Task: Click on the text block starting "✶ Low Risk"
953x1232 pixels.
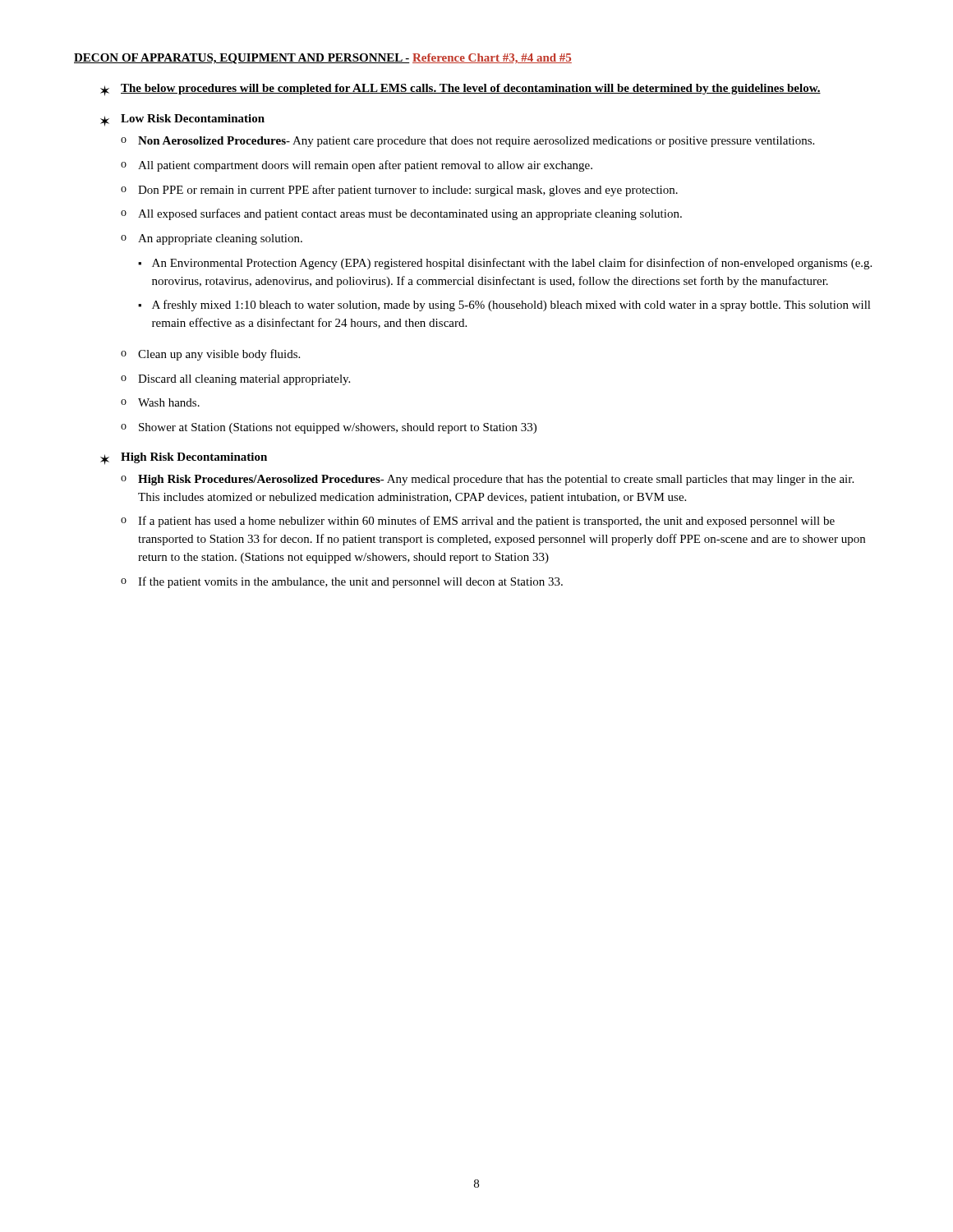Action: [x=489, y=278]
